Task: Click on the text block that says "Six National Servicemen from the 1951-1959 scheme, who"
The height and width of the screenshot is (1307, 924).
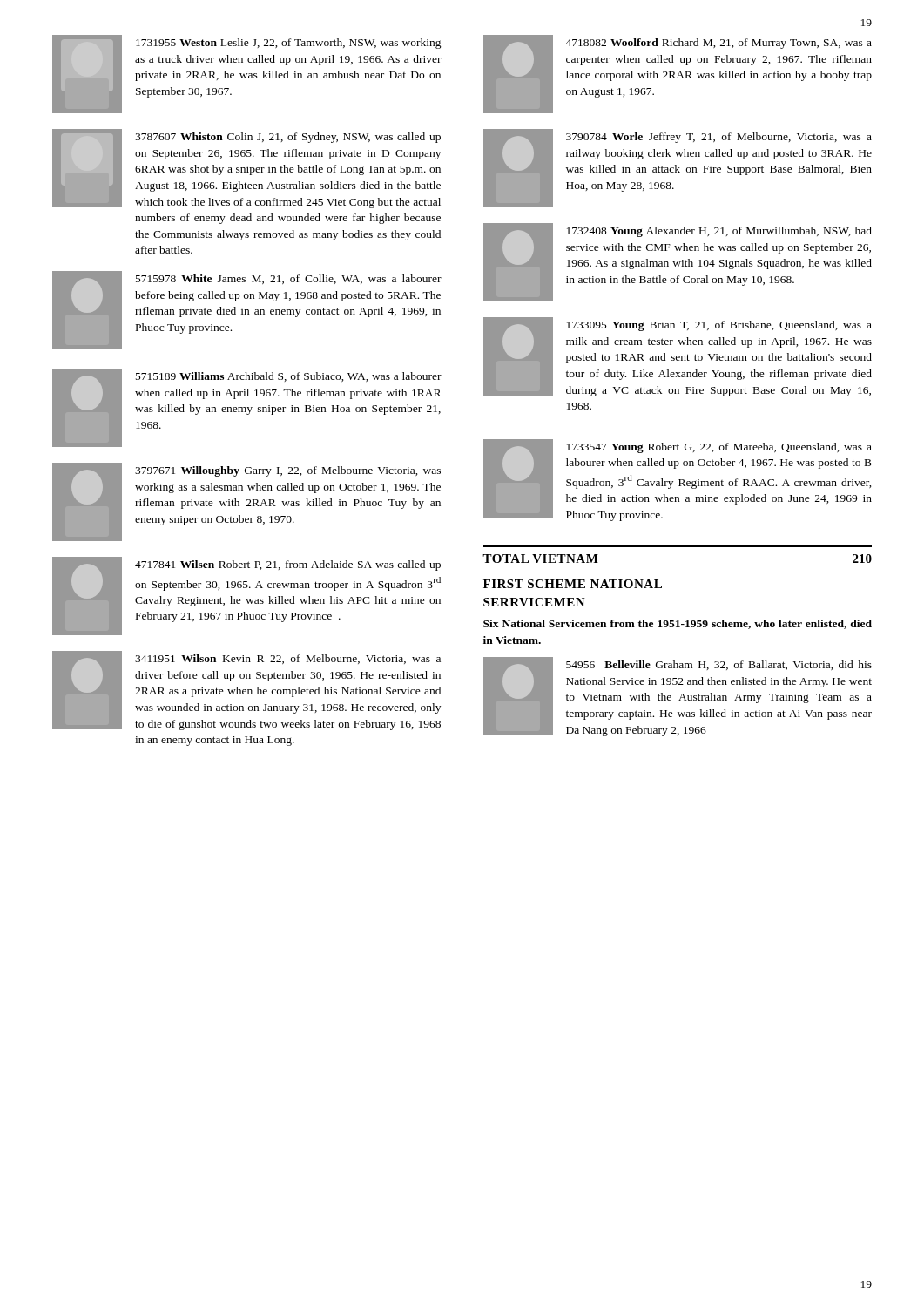Action: click(x=677, y=631)
